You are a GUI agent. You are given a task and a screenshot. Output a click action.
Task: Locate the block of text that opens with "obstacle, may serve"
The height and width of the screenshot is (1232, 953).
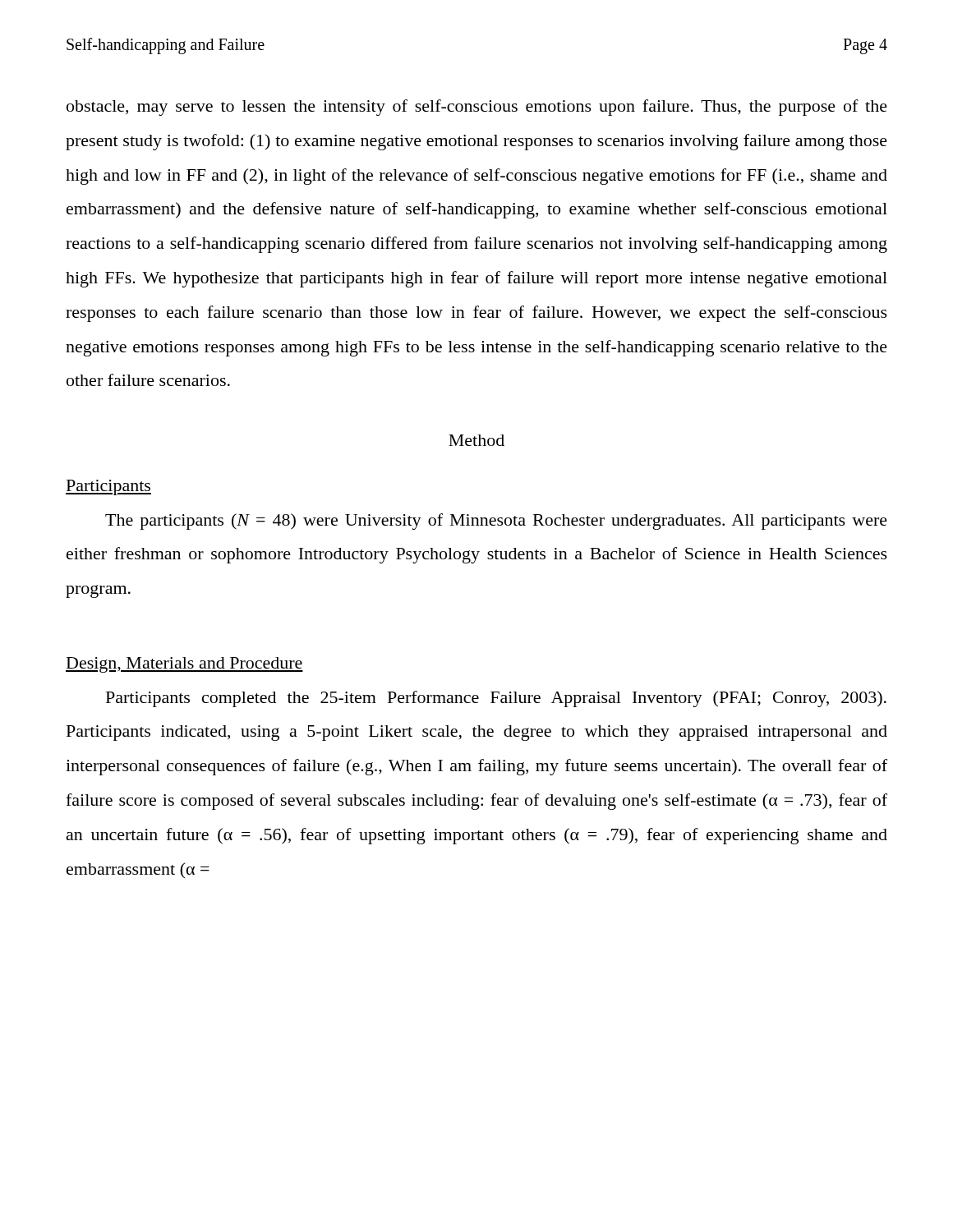click(476, 243)
